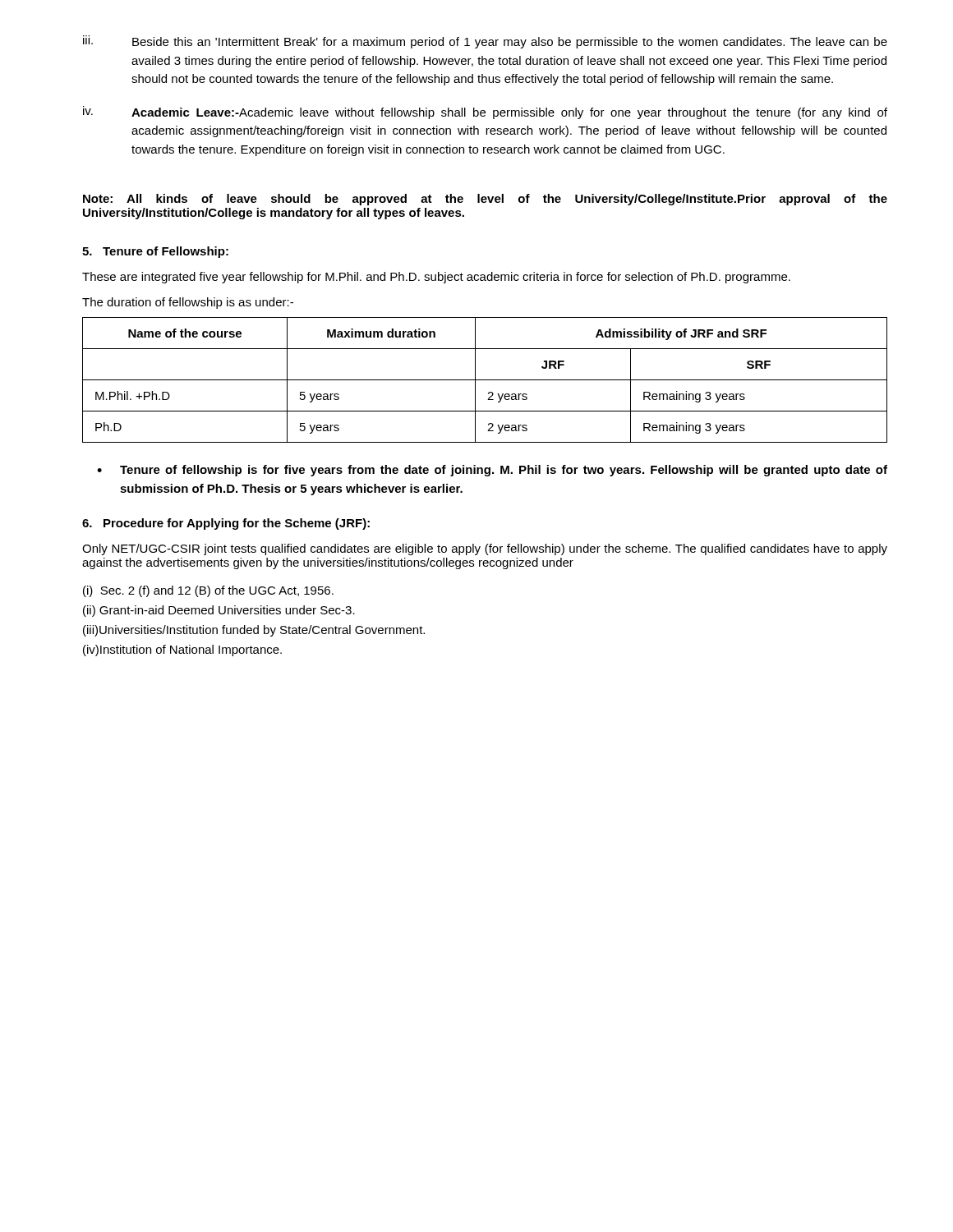Find the block on this page that starts "These are integrated five year fellowship for M.Phil."
This screenshot has width=953, height=1232.
[x=437, y=276]
